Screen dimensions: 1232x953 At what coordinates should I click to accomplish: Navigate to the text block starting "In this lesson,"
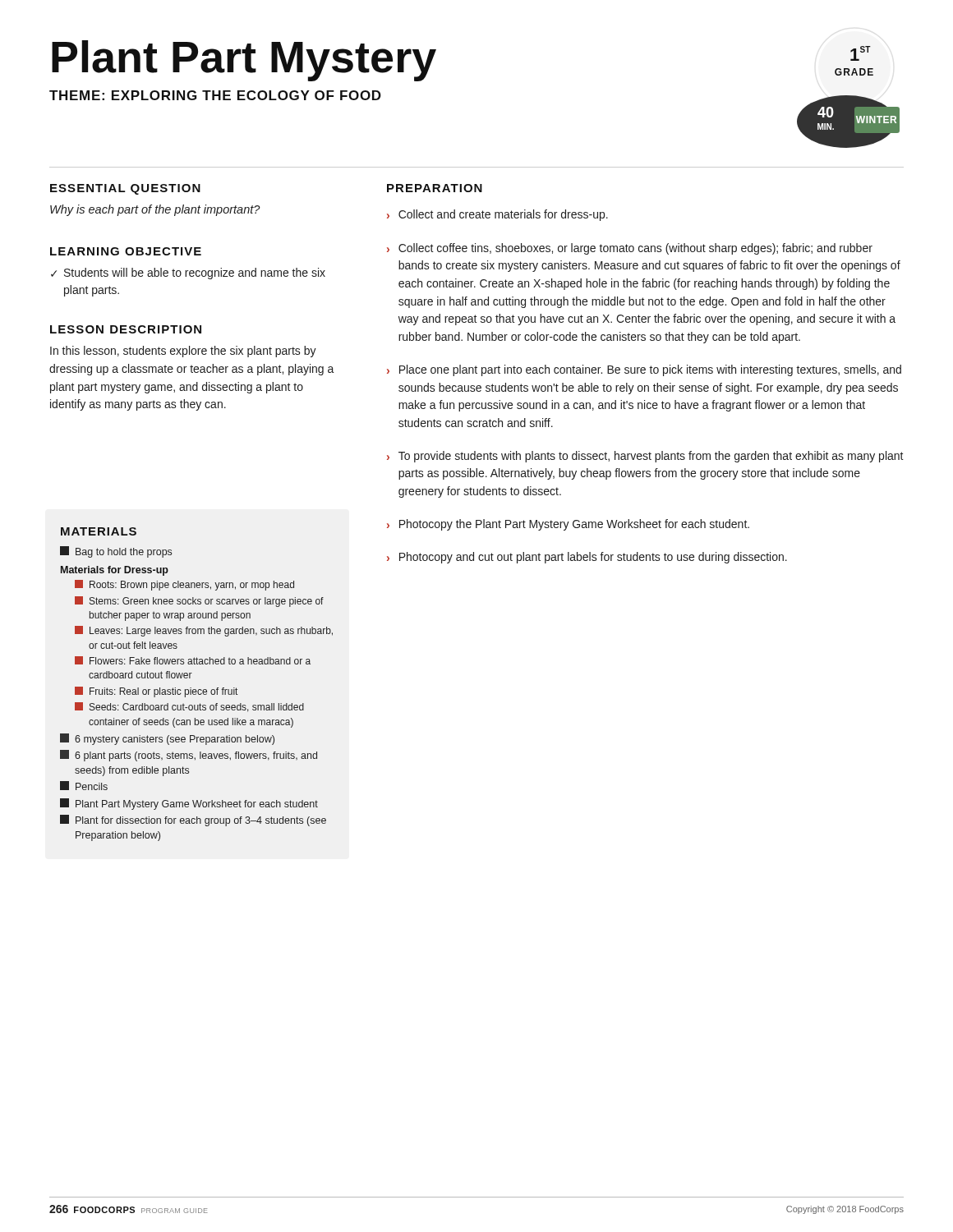[195, 378]
